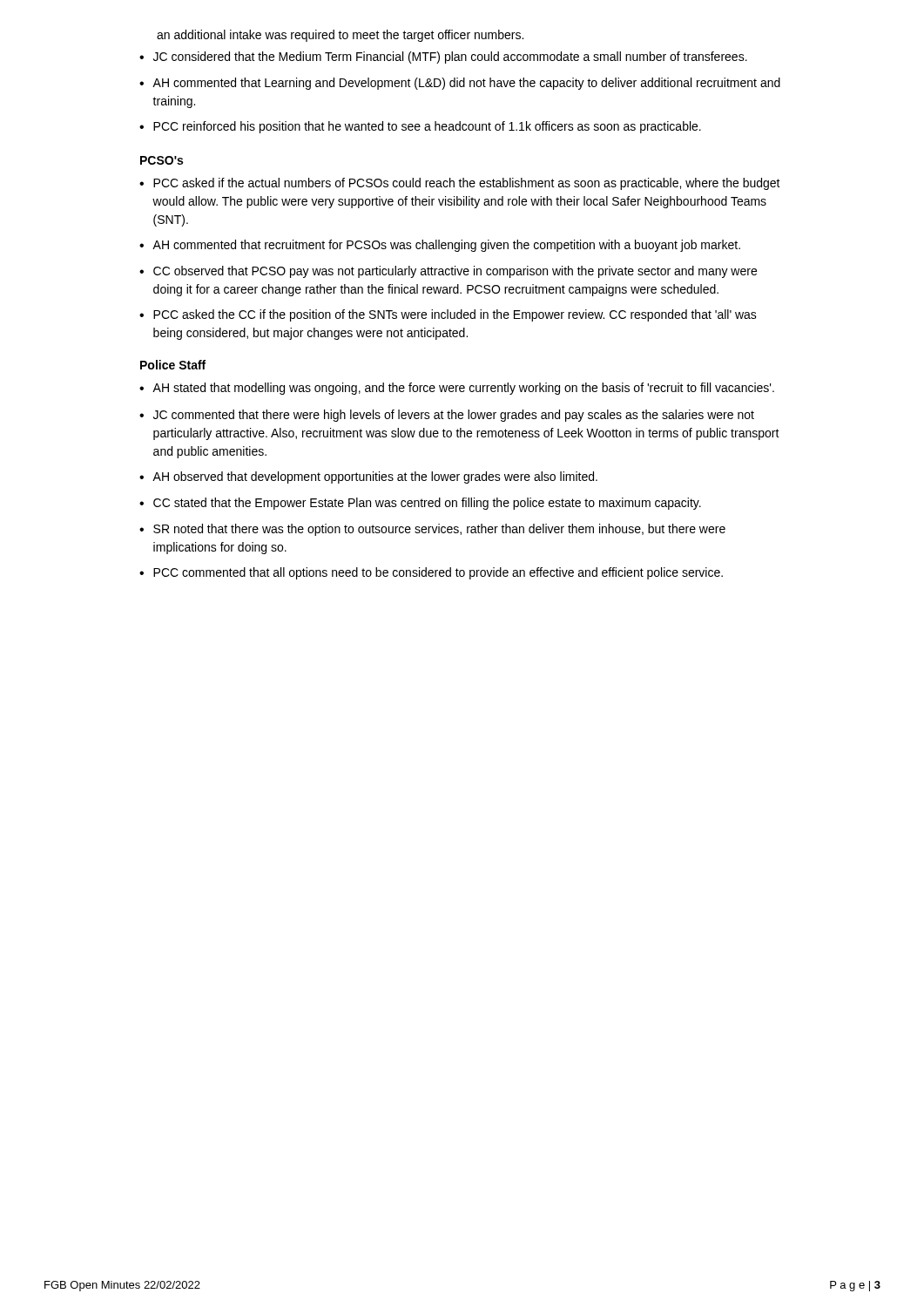
Task: Find the block starting "PCC asked the"
Action: point(455,324)
